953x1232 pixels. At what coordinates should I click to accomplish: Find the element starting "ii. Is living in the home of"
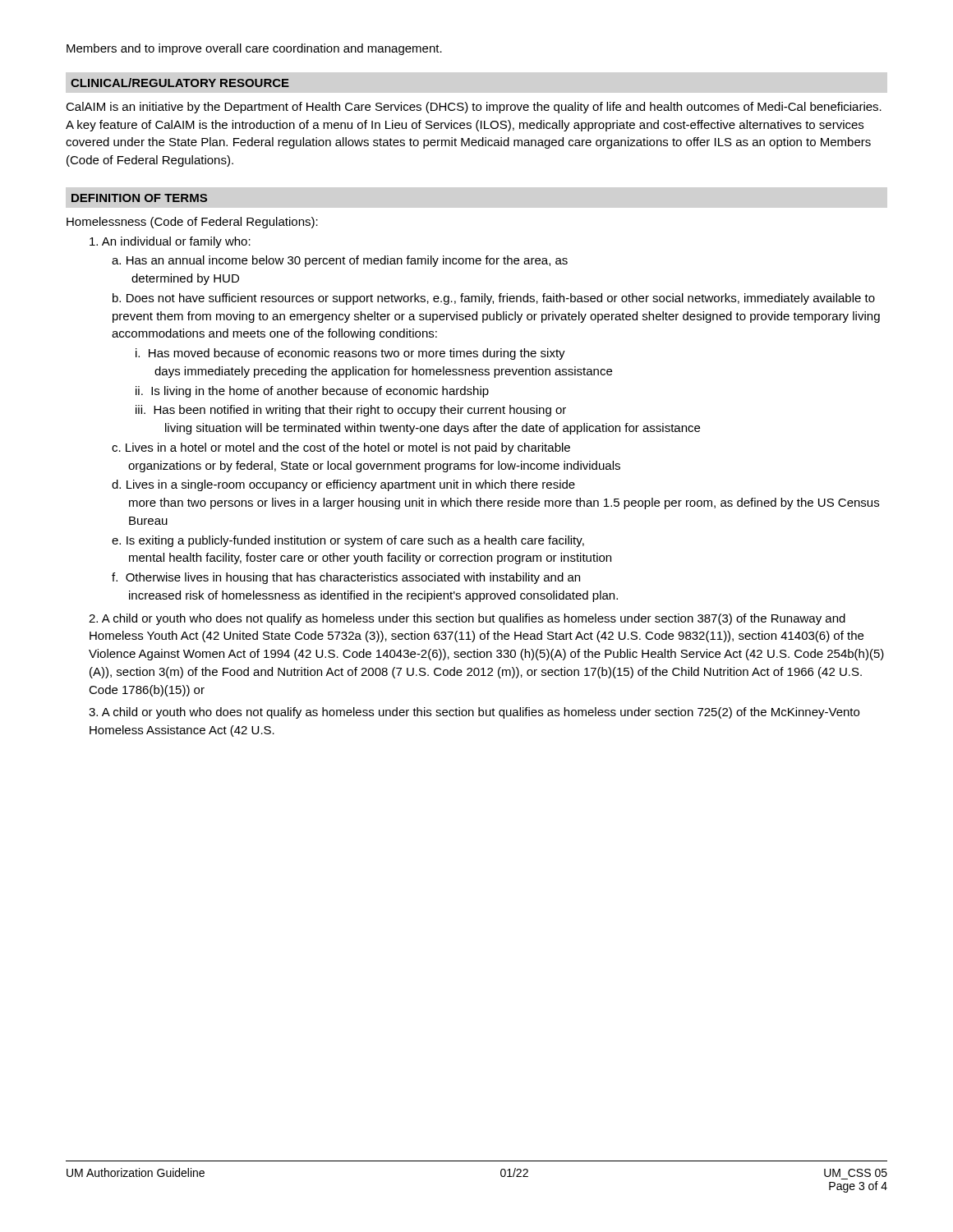click(312, 390)
